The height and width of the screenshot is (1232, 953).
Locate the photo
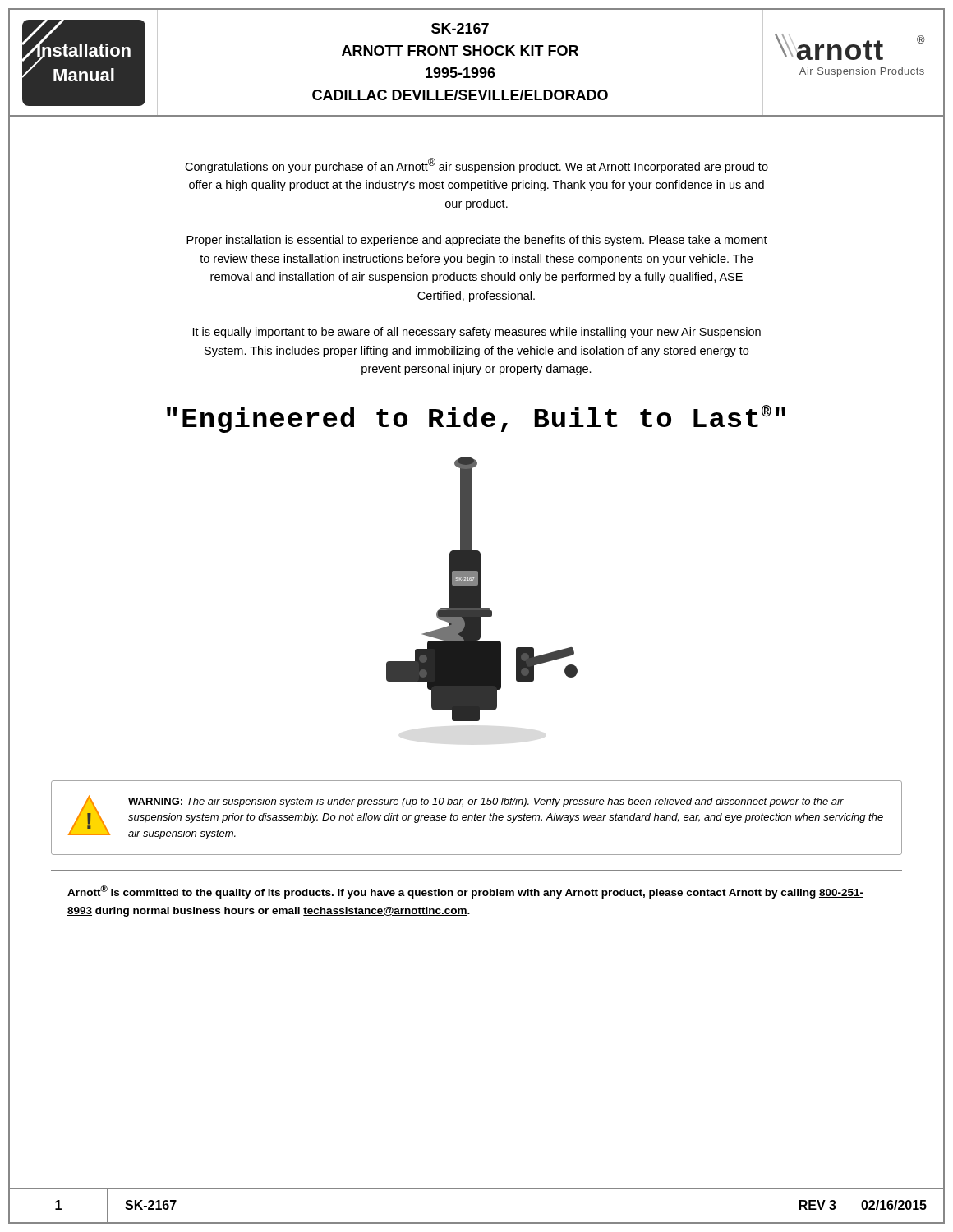pyautogui.click(x=476, y=604)
